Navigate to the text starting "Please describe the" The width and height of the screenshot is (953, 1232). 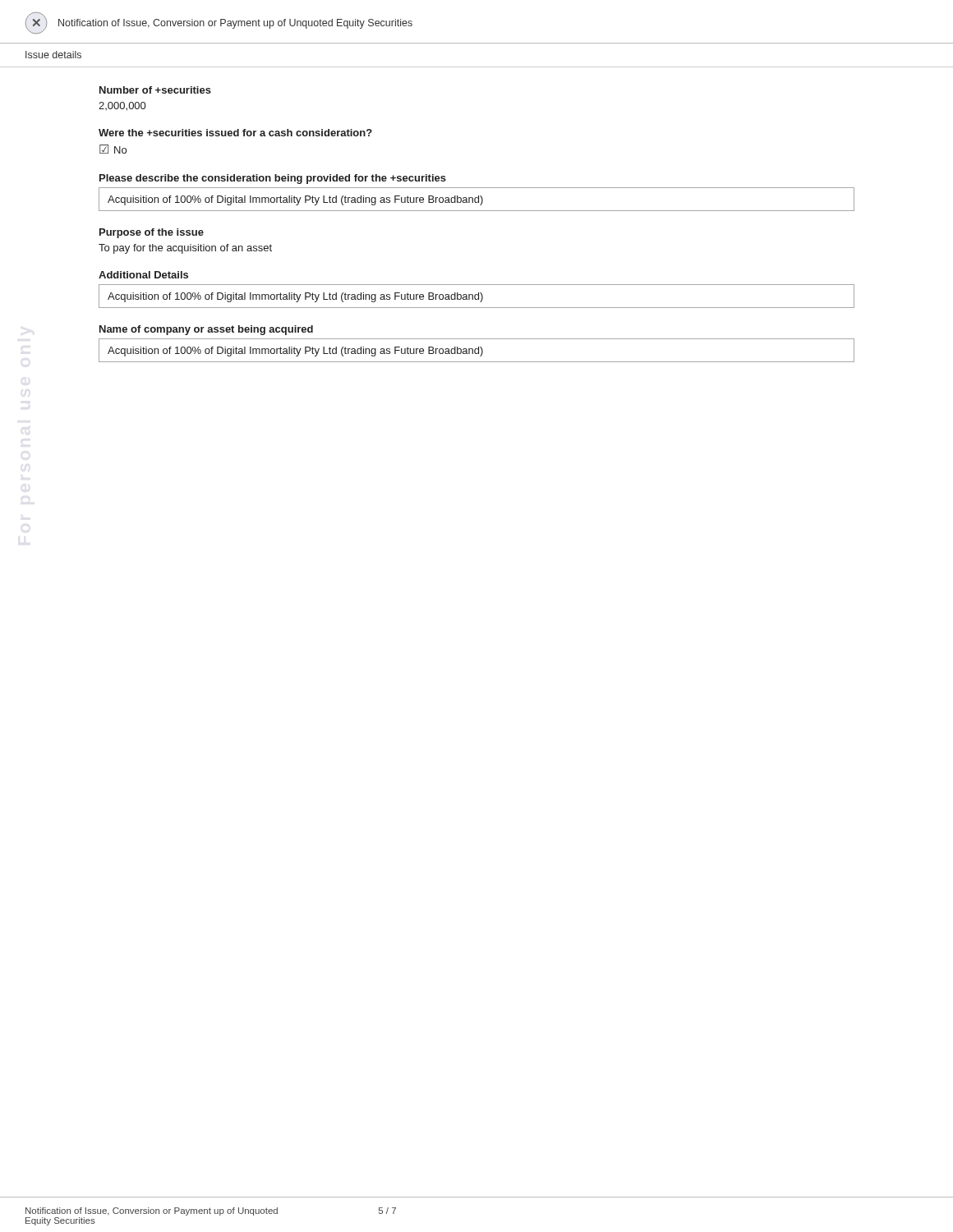click(x=476, y=191)
